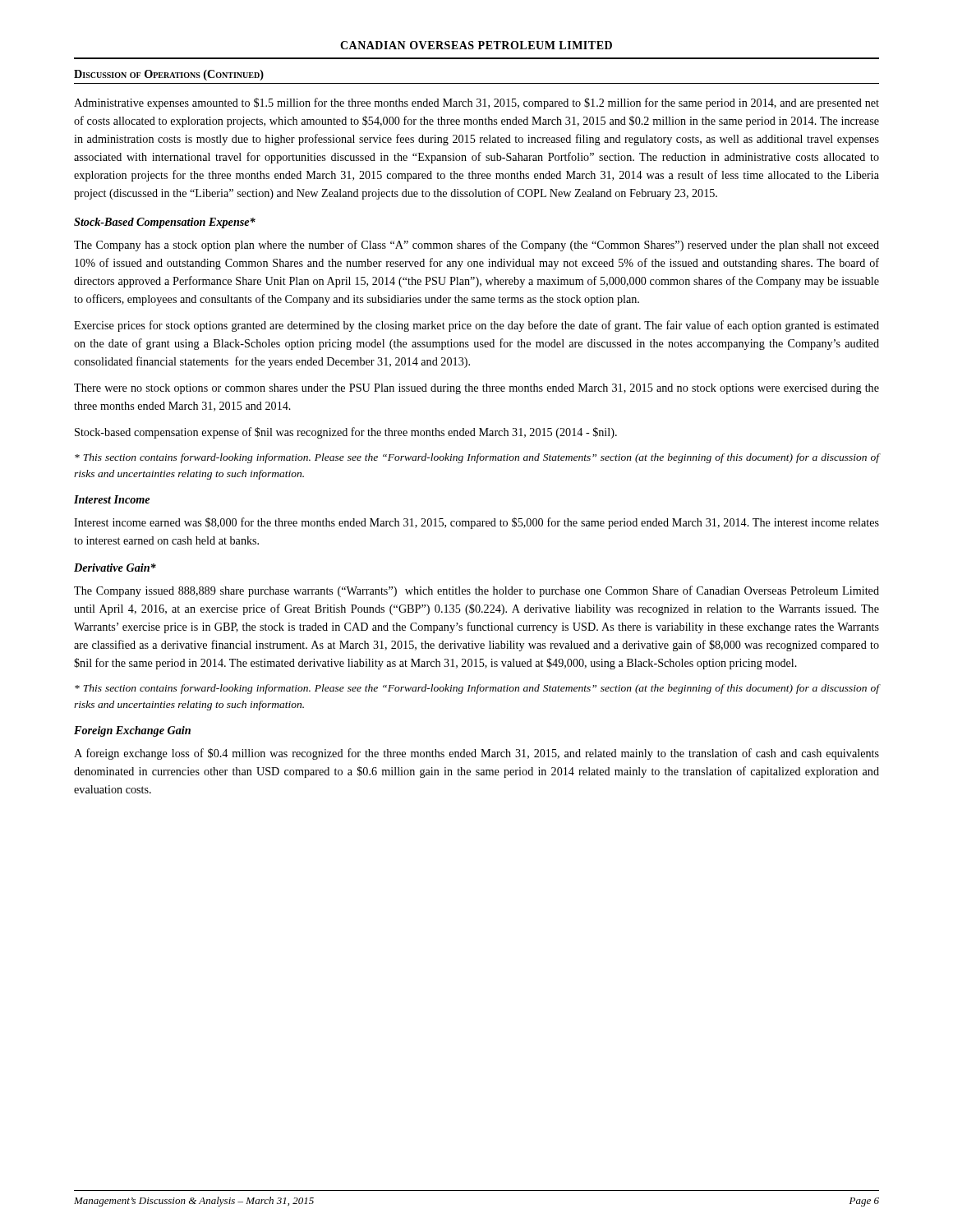Find the text block that says "Exercise prices for stock options"
This screenshot has height=1232, width=953.
pos(476,343)
